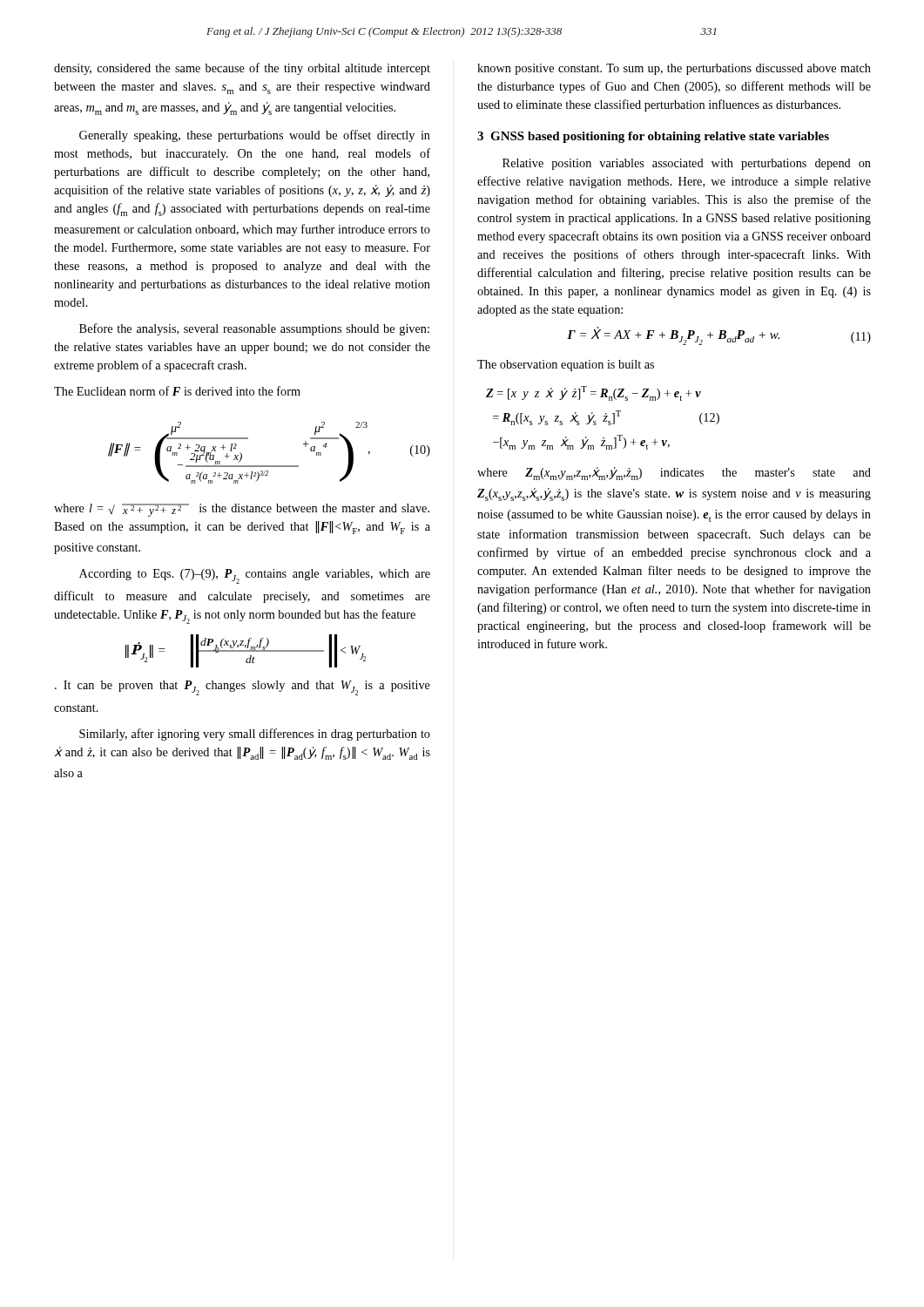Locate the text block that says "Similarly, after ignoring"
Screen dimensions: 1307x924
(x=242, y=753)
